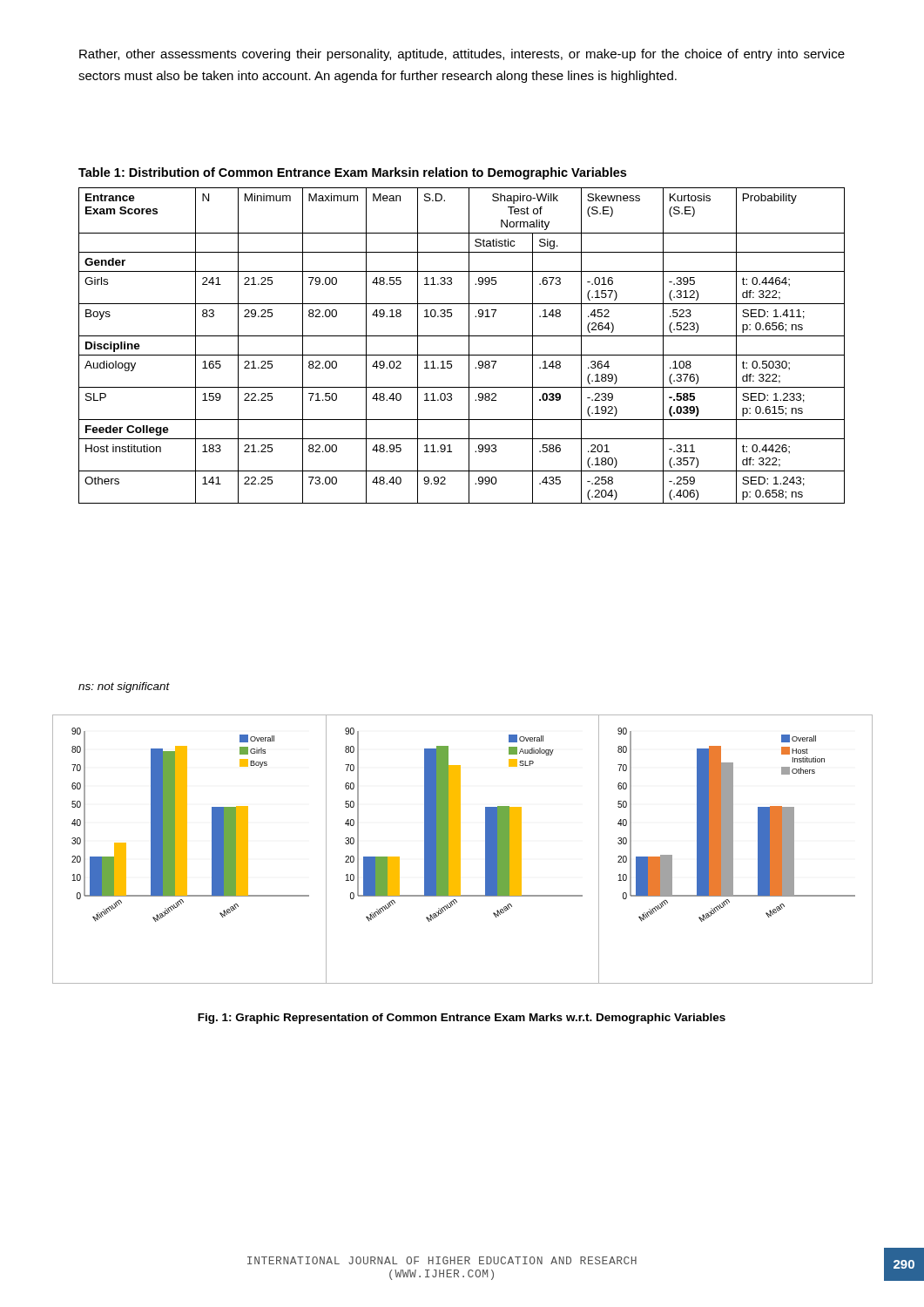Image resolution: width=924 pixels, height=1307 pixels.
Task: Find the region starting "Rather, other assessments covering their personality, aptitude, attitudes,"
Action: pos(462,64)
